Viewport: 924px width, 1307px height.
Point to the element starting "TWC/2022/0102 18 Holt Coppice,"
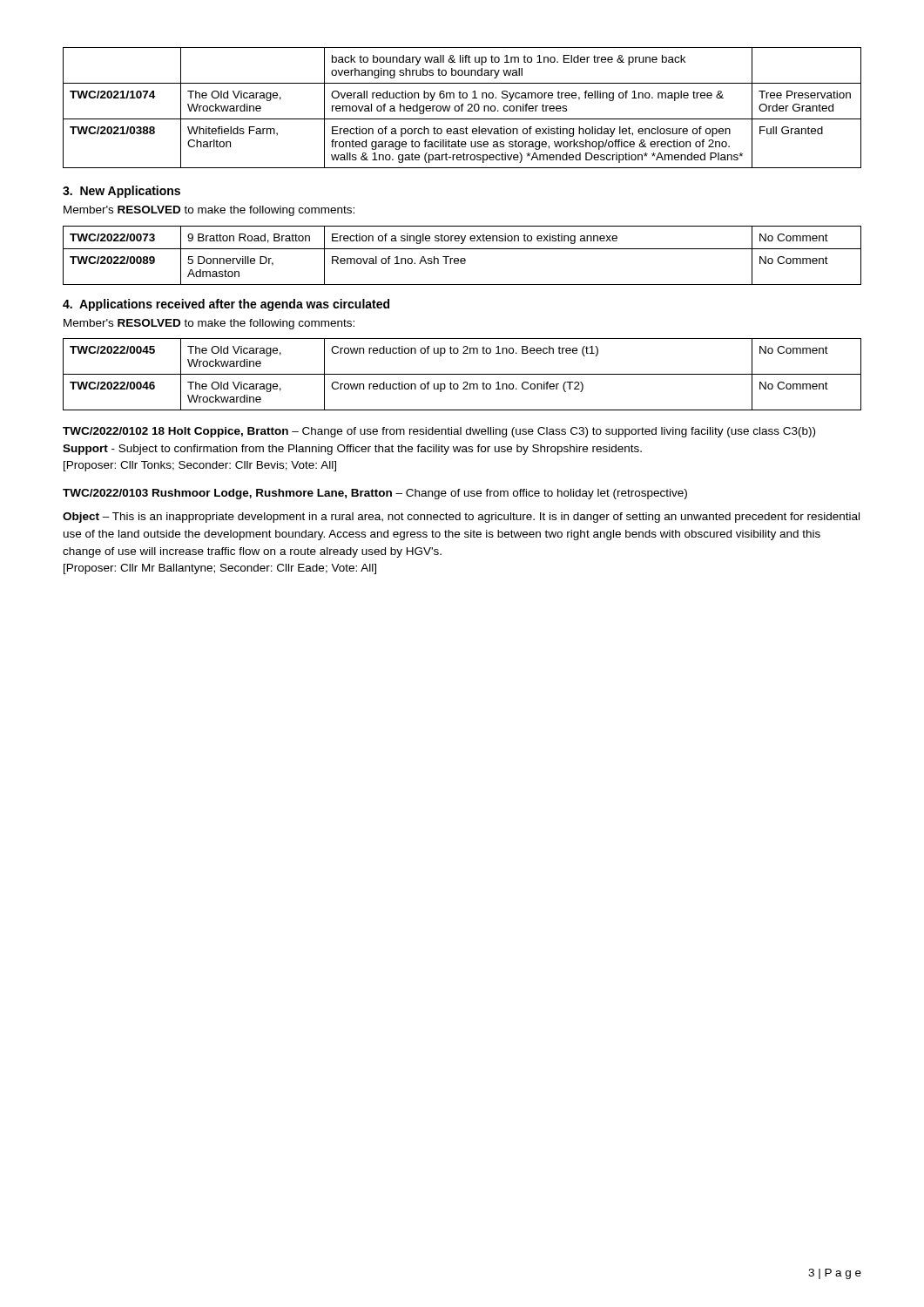(x=439, y=448)
